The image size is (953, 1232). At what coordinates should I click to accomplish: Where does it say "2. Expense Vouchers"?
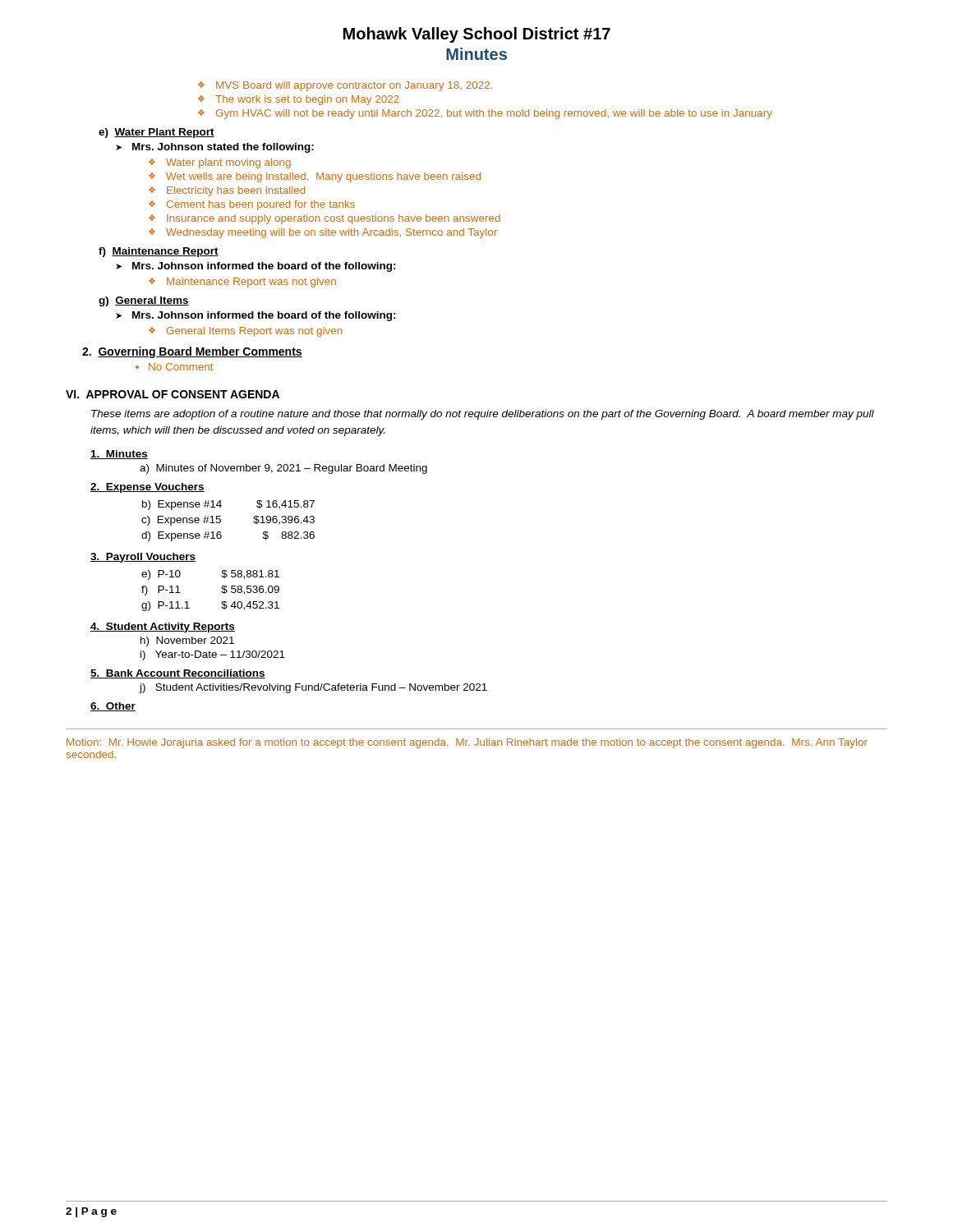click(147, 486)
